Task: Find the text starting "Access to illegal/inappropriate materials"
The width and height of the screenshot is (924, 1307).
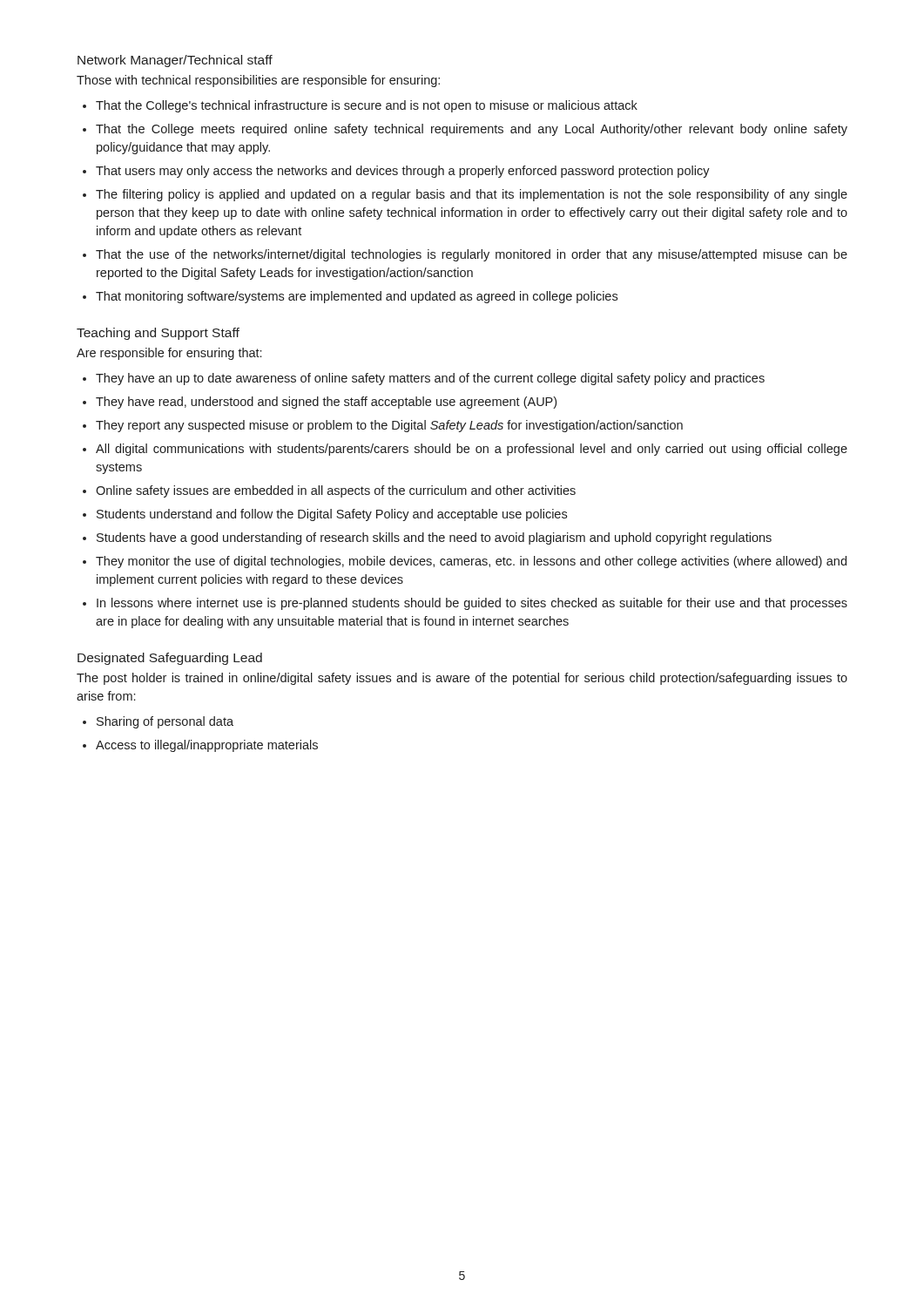Action: [x=200, y=746]
